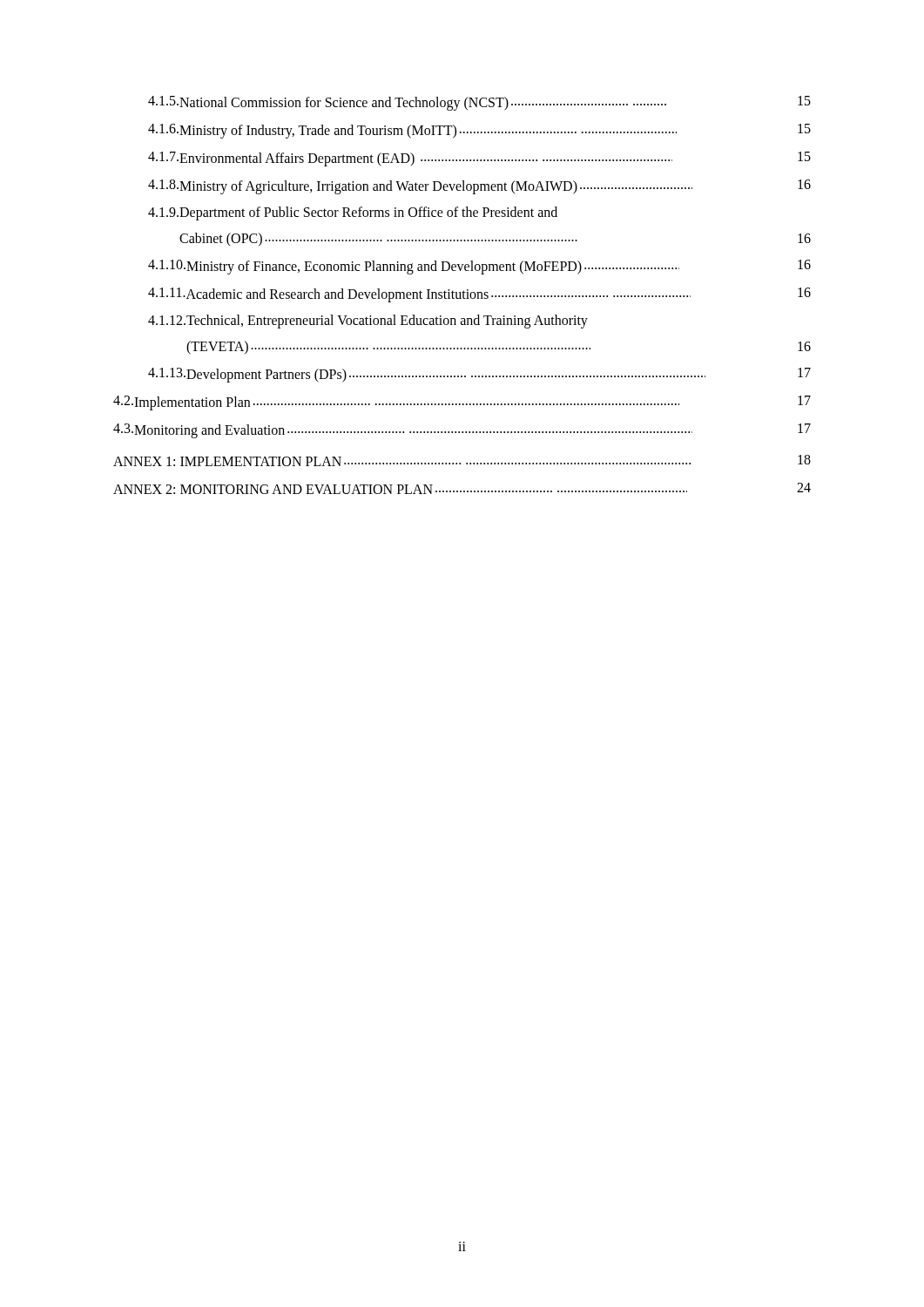Find the block starting "ANNEX 1: IMPLEMENTATION PLAN"
The image size is (924, 1307).
pyautogui.click(x=462, y=460)
